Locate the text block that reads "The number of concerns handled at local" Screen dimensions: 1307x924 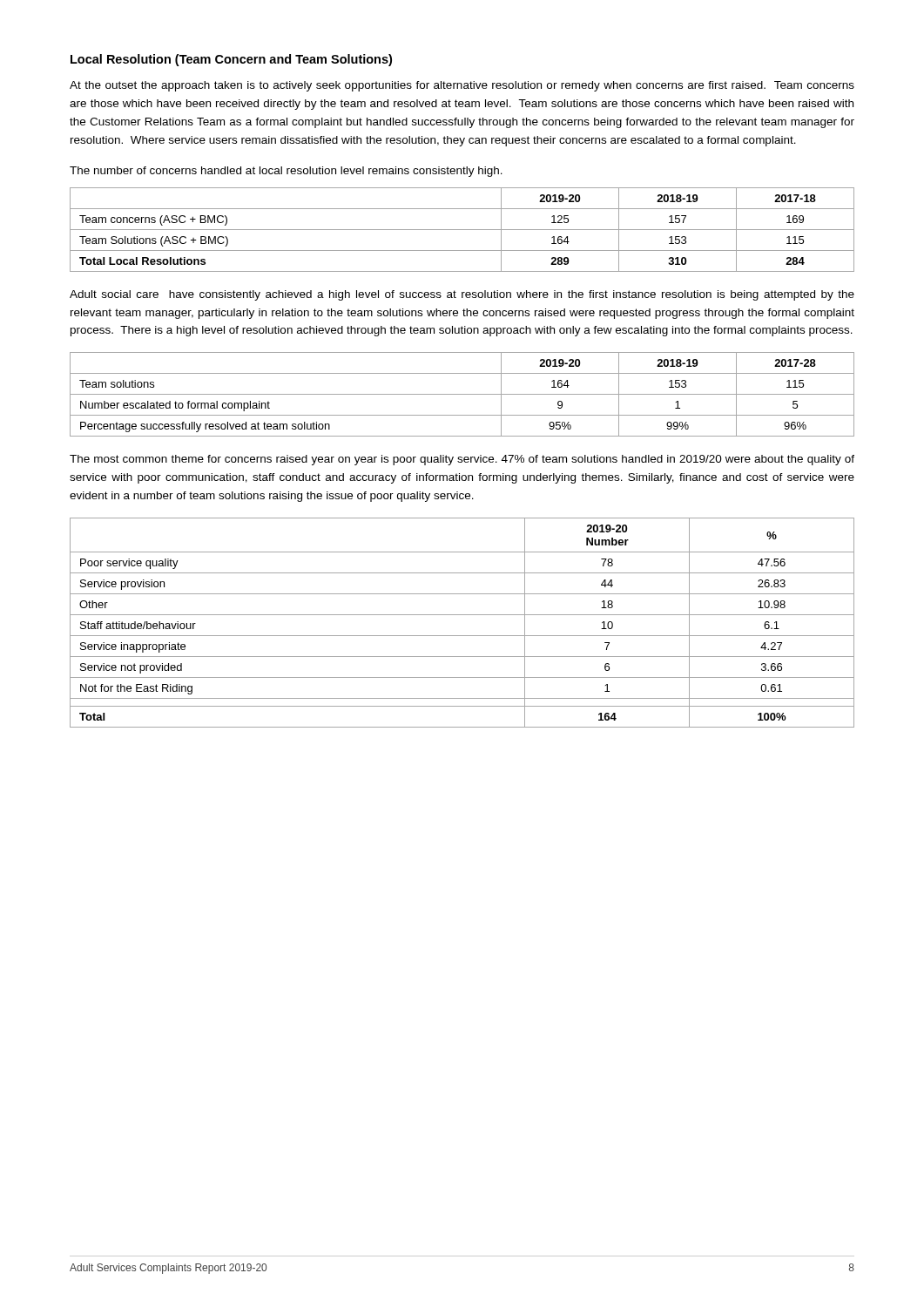(286, 170)
